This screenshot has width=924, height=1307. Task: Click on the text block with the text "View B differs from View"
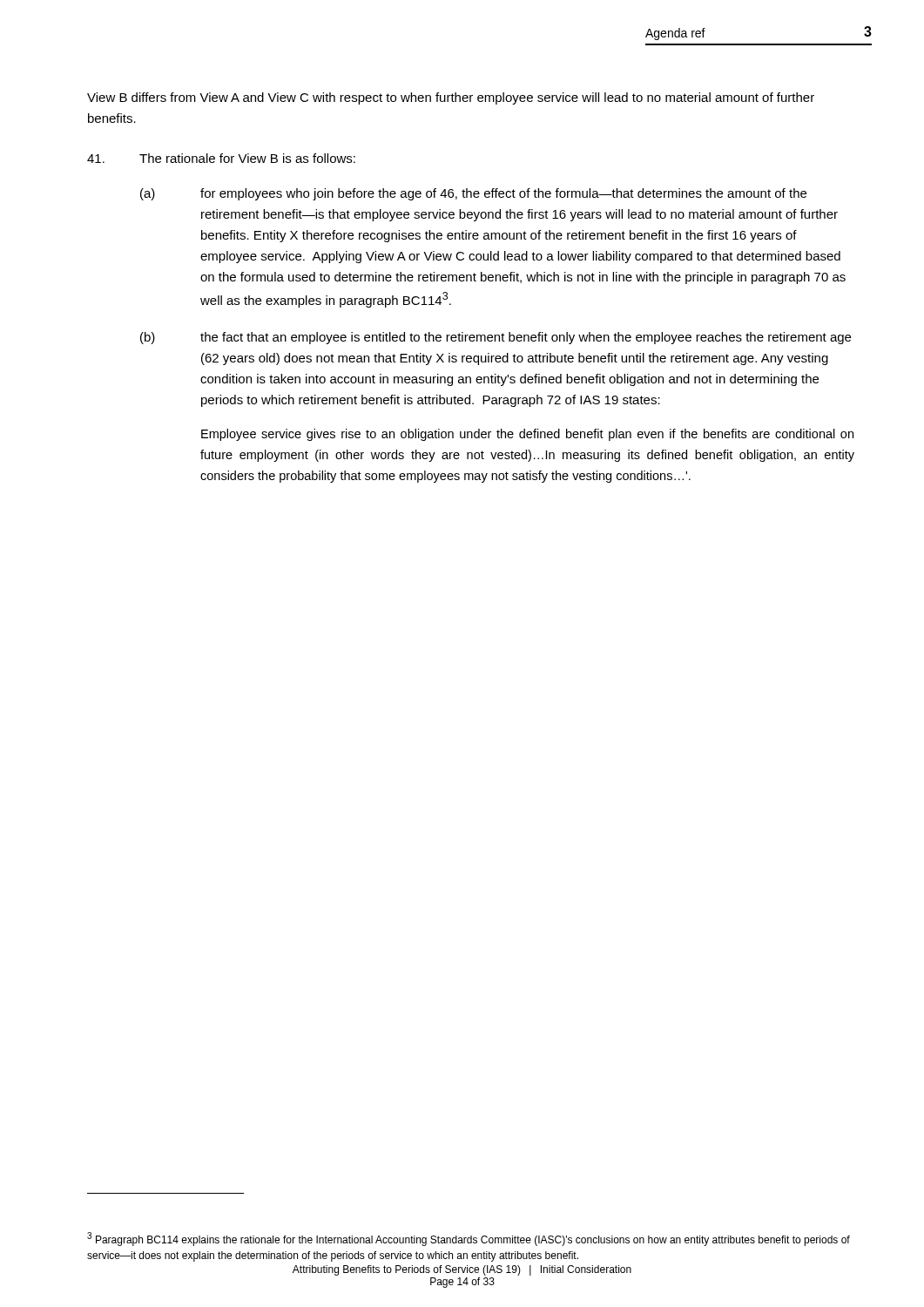[451, 108]
